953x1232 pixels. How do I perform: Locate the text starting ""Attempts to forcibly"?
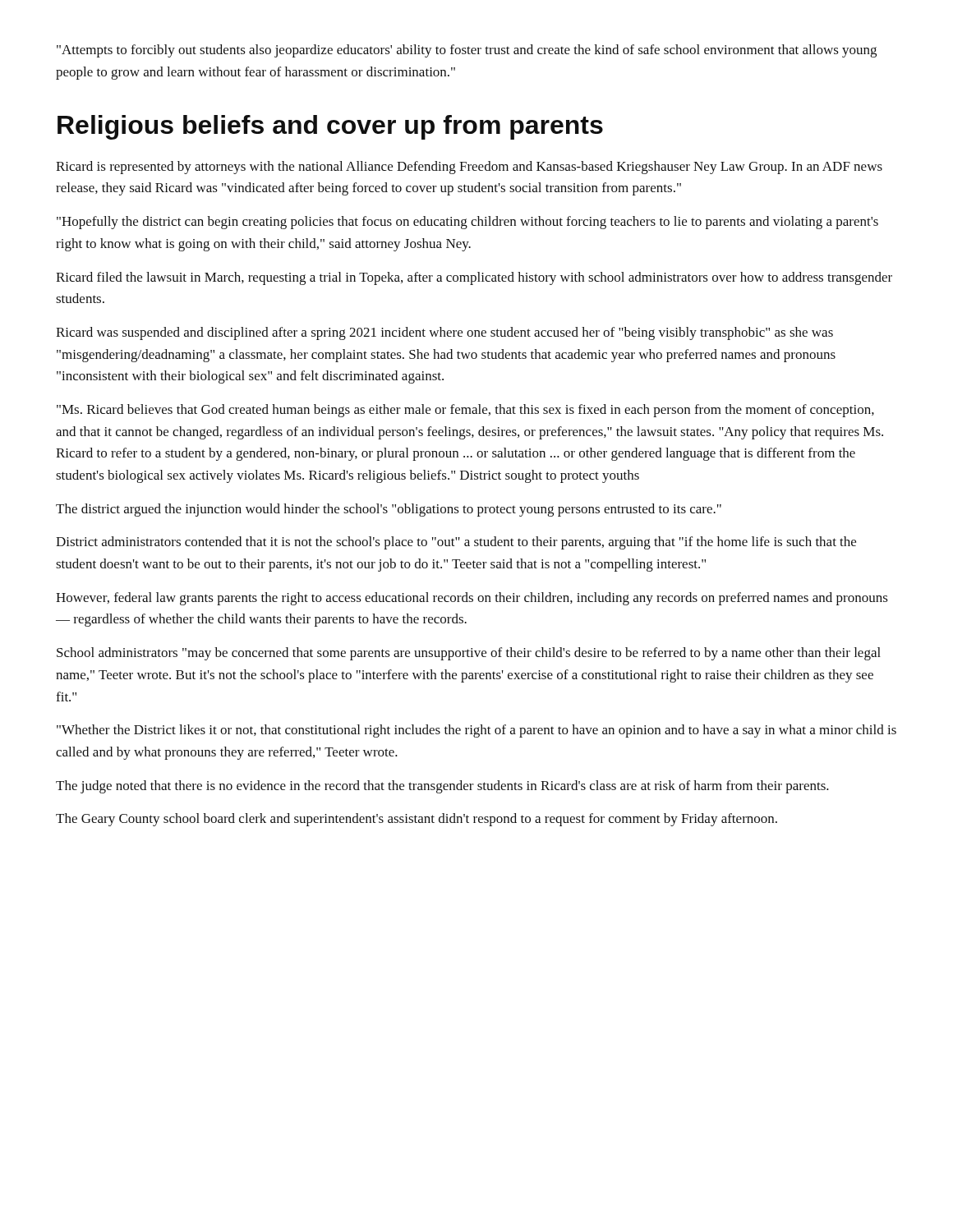(x=466, y=61)
